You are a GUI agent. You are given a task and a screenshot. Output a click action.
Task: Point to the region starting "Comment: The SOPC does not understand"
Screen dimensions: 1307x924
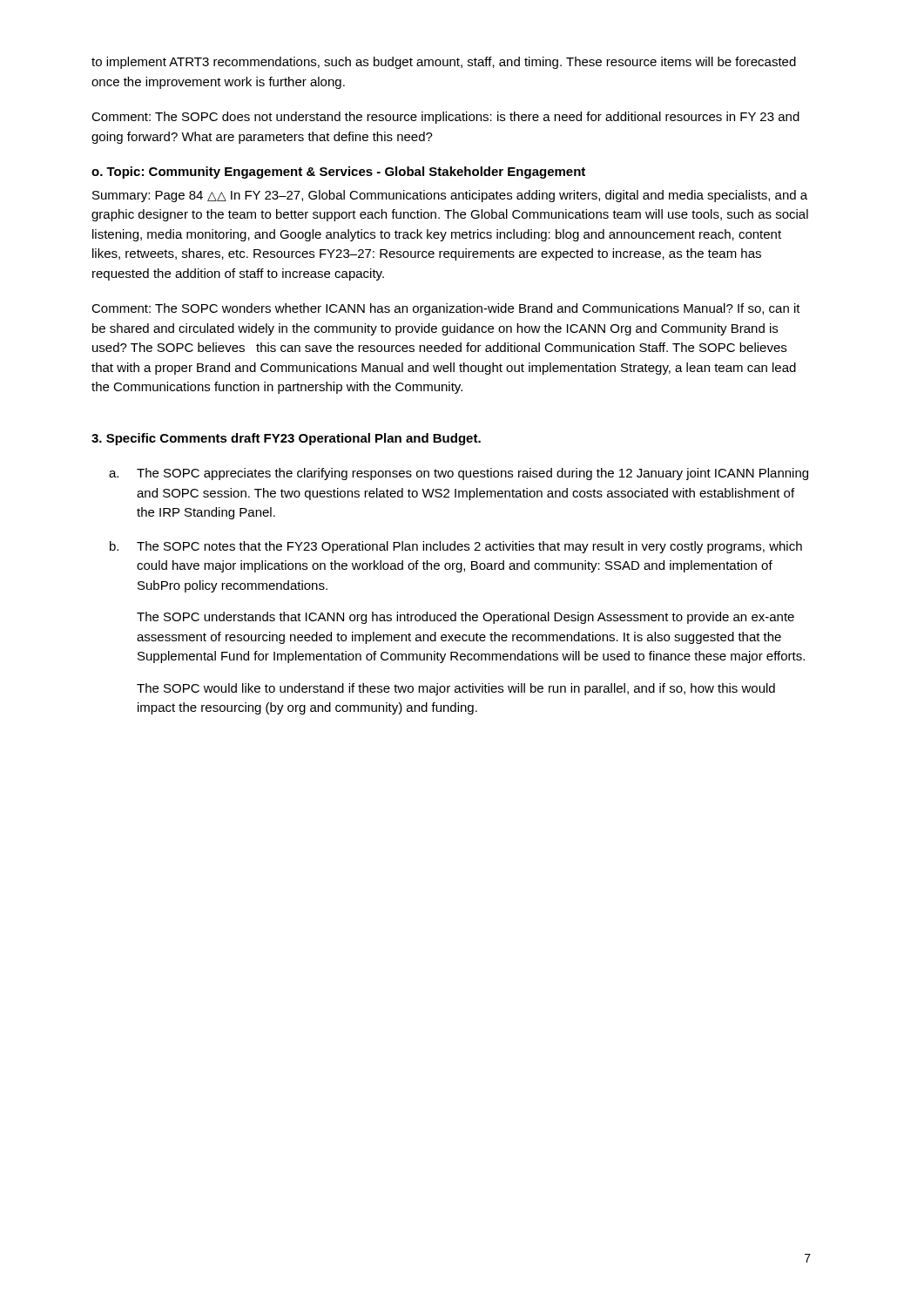pos(446,126)
